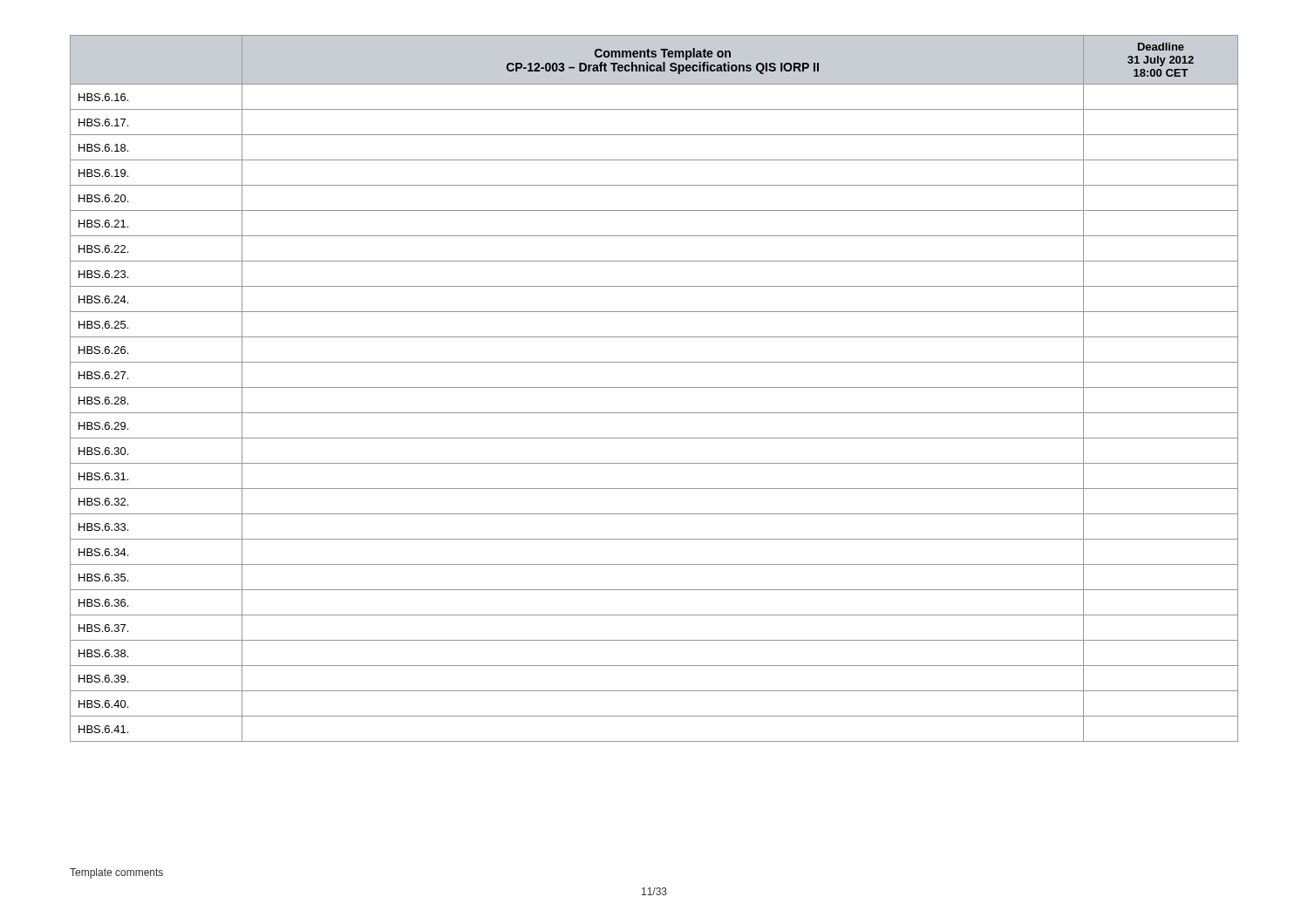Click the table
The width and height of the screenshot is (1308, 924).
coord(654,388)
